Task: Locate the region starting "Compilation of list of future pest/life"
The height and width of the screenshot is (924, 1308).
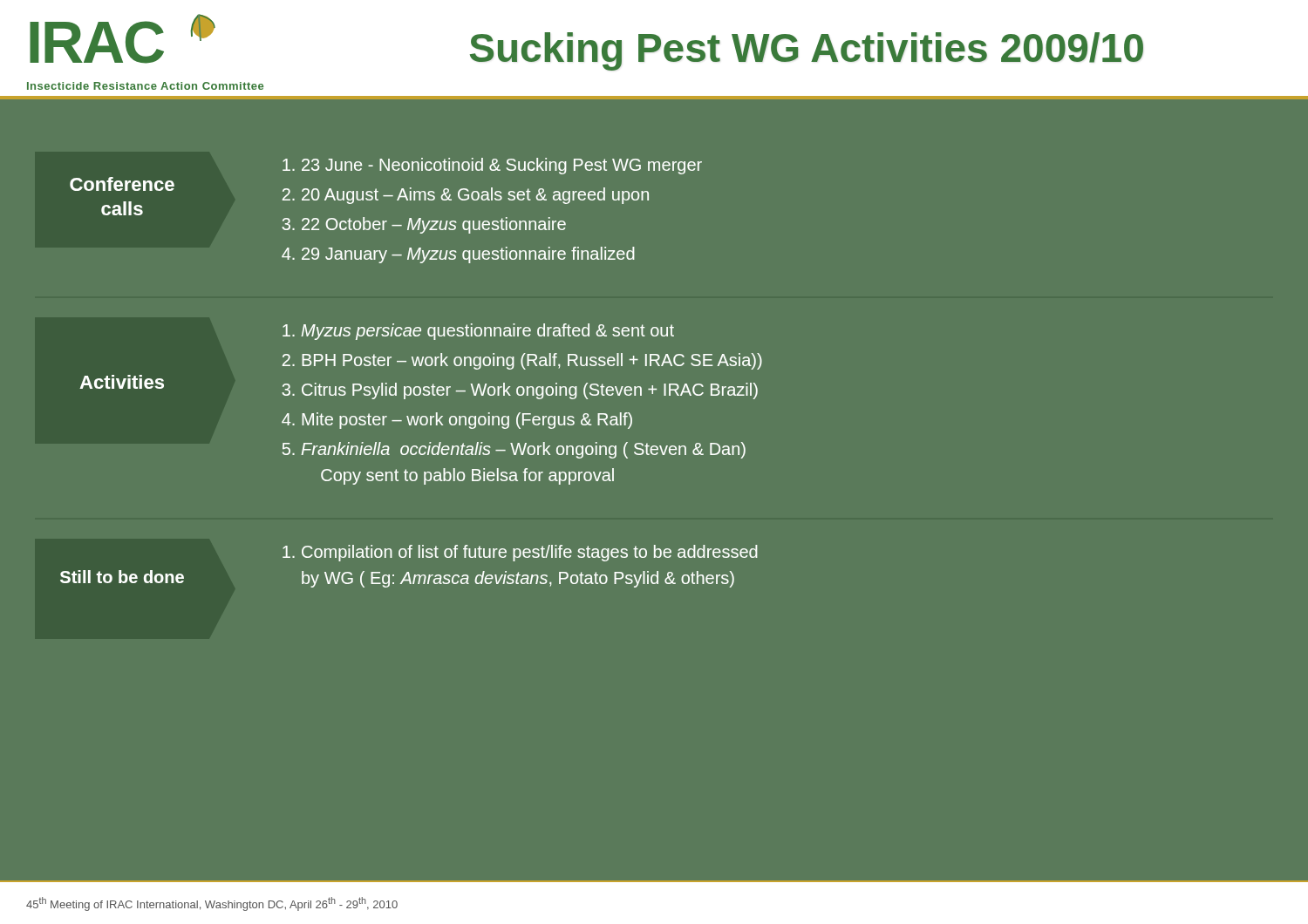Action: click(x=521, y=553)
